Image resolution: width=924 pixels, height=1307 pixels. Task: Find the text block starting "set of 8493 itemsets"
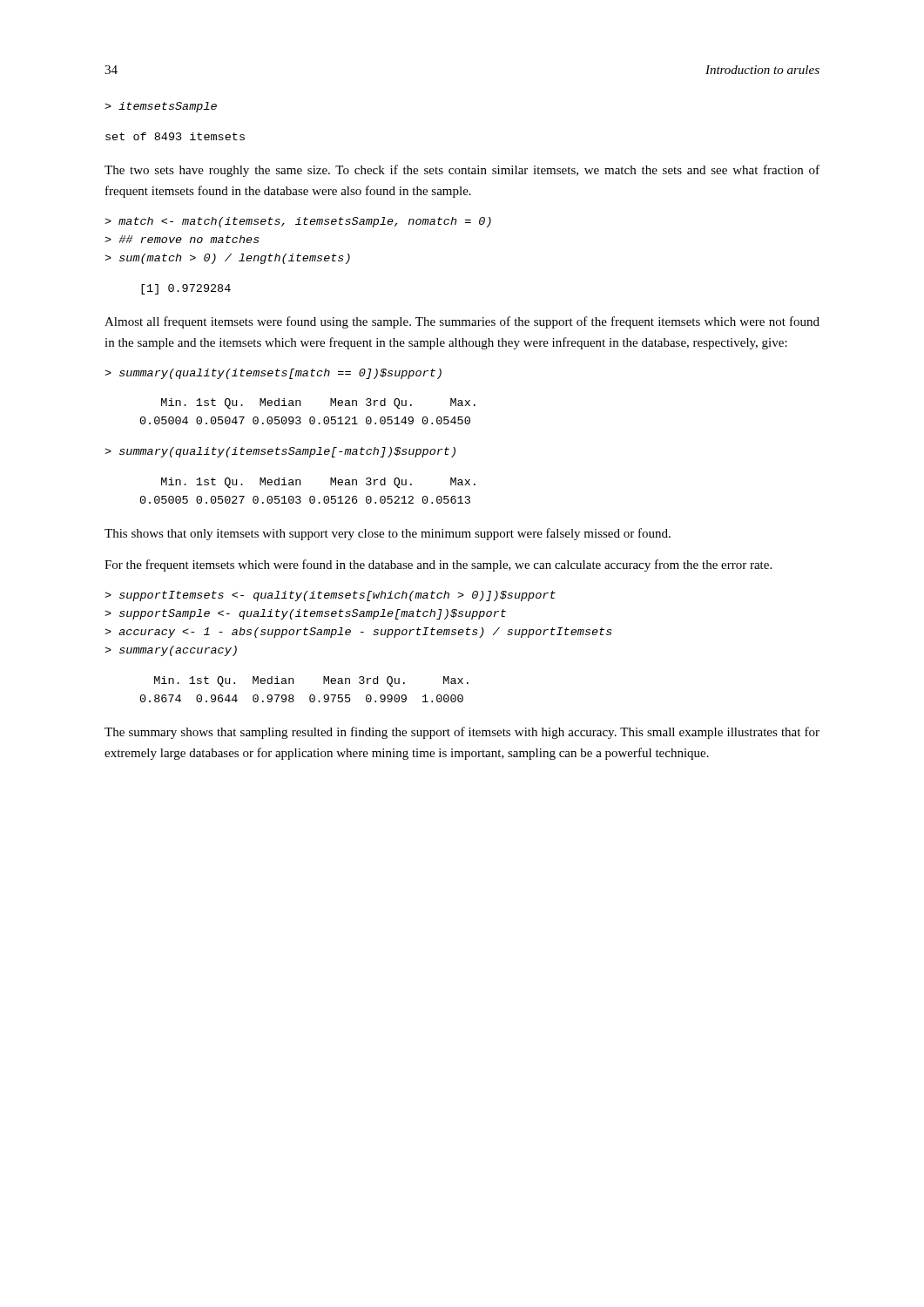[x=175, y=137]
